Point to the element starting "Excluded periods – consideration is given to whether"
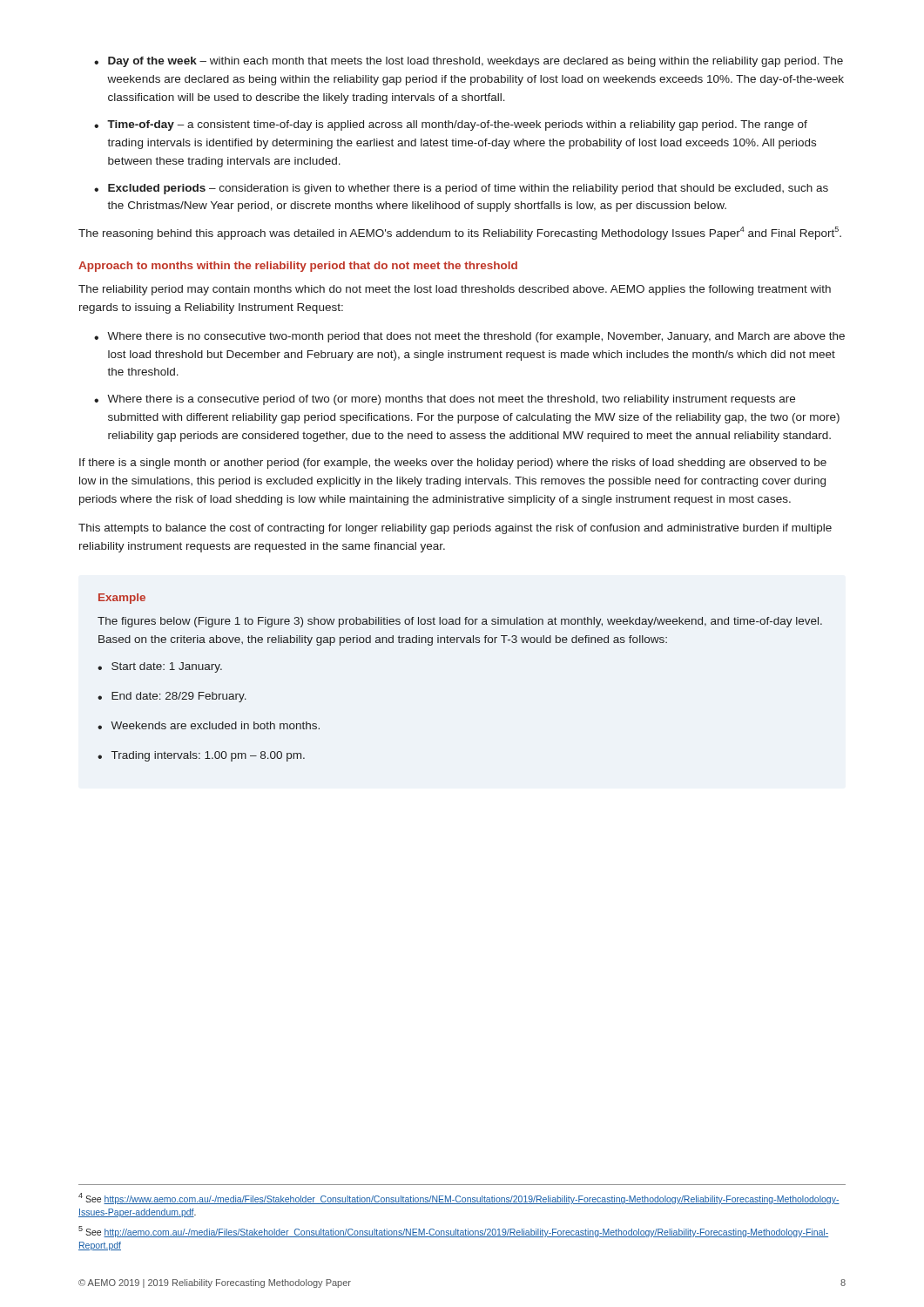Viewport: 924px width, 1307px height. pos(477,197)
